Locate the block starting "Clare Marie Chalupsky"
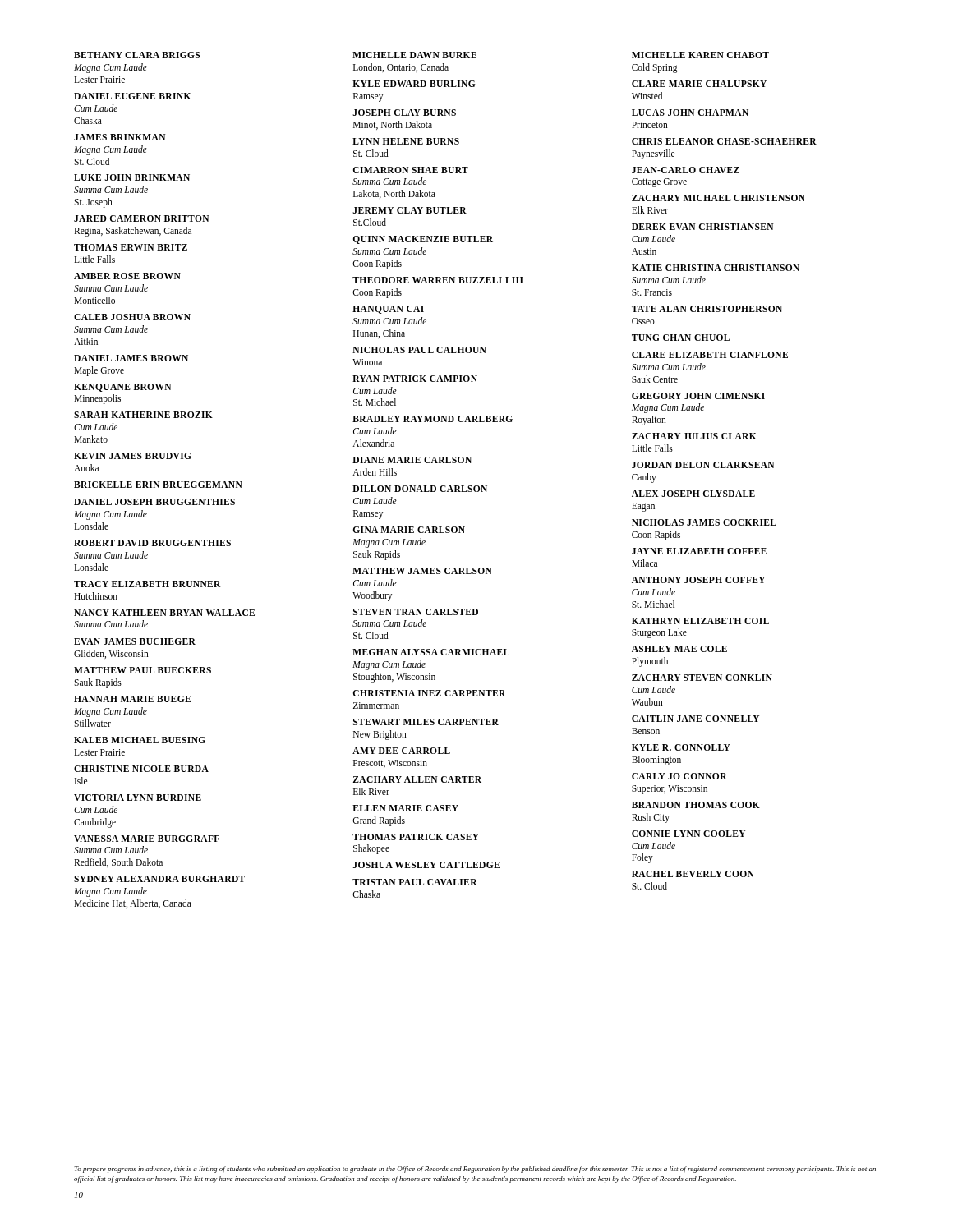953x1232 pixels. [763, 90]
